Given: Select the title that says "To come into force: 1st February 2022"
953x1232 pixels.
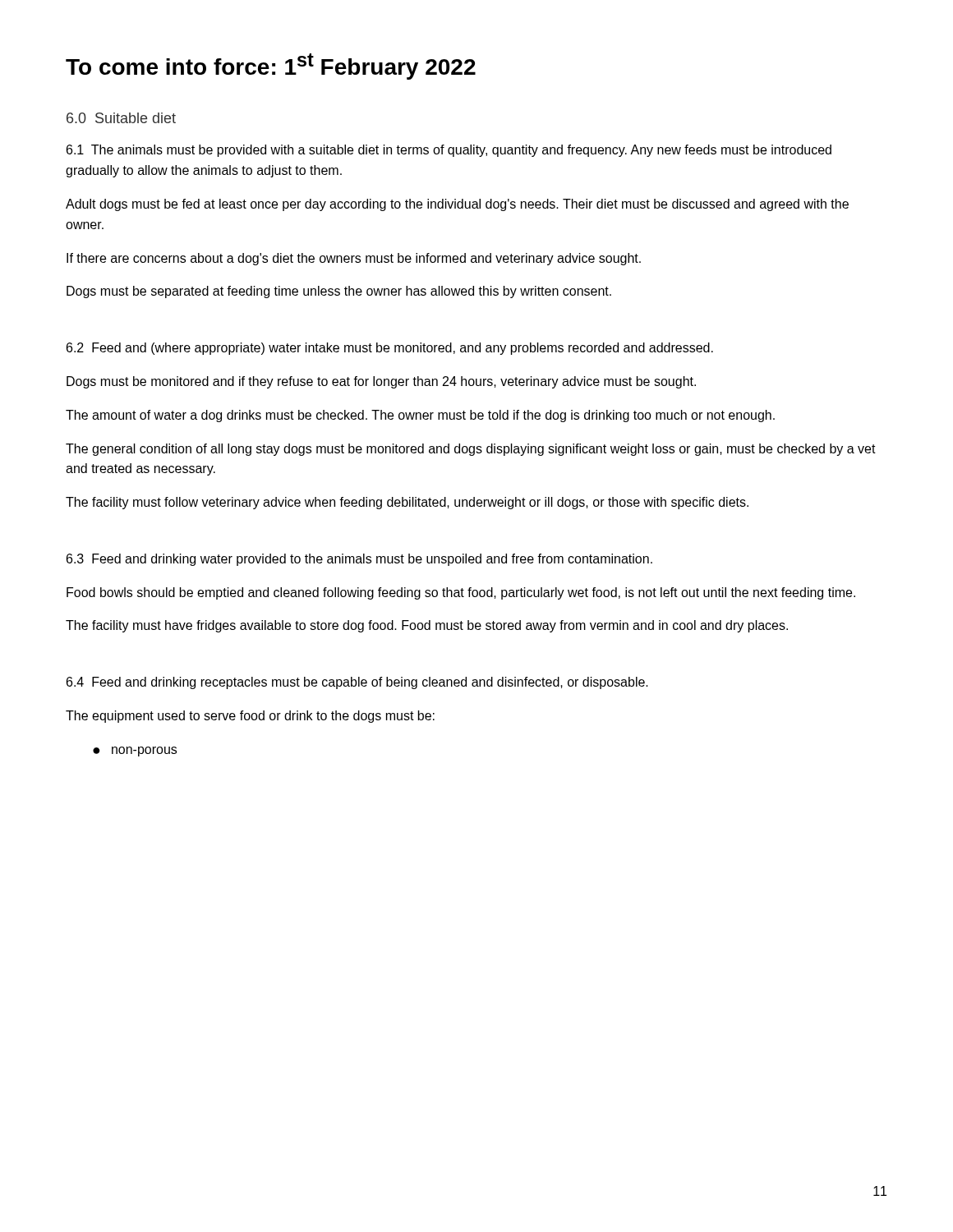Looking at the screenshot, I should click(271, 65).
